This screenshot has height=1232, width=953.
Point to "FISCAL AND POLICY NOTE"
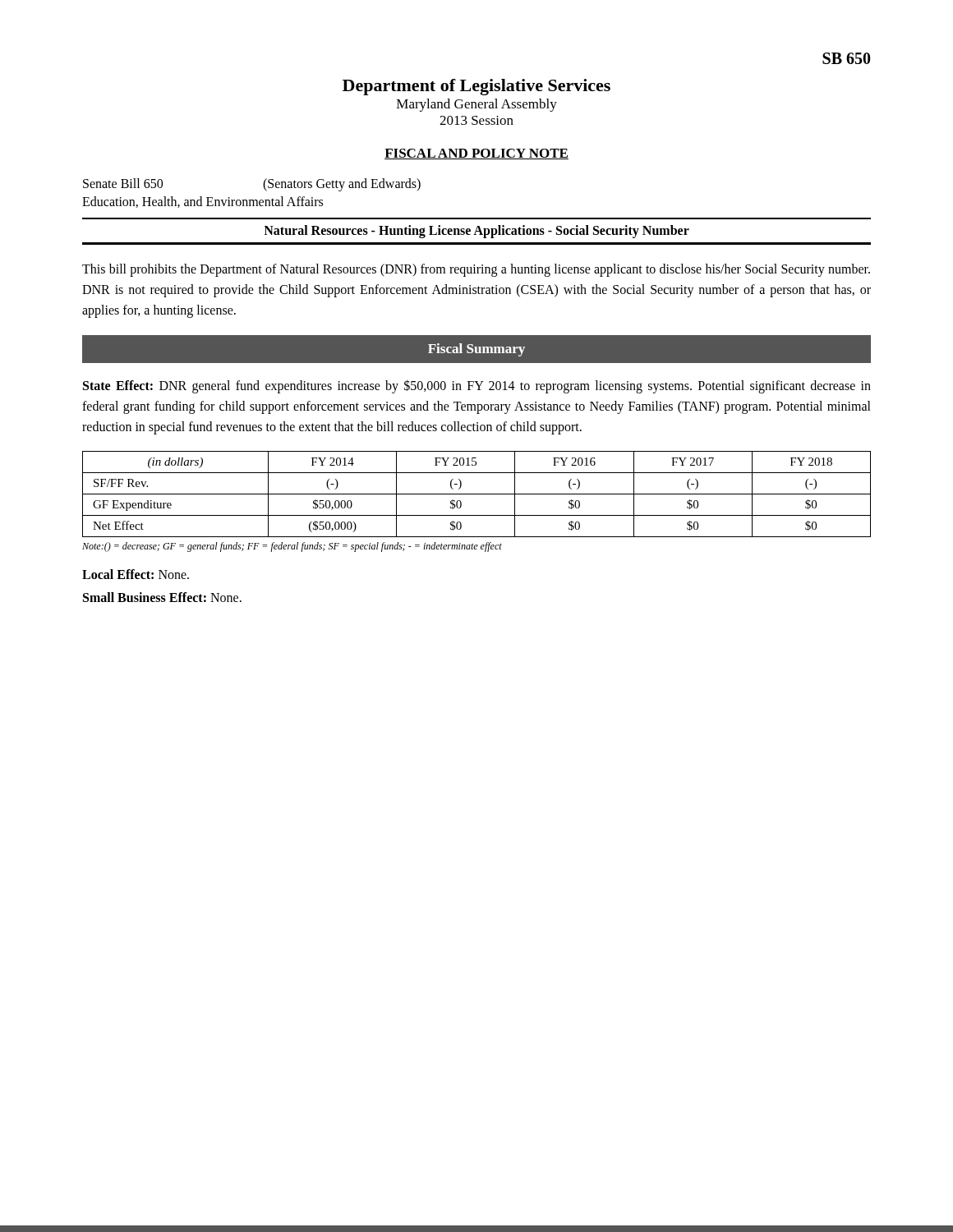pyautogui.click(x=476, y=153)
